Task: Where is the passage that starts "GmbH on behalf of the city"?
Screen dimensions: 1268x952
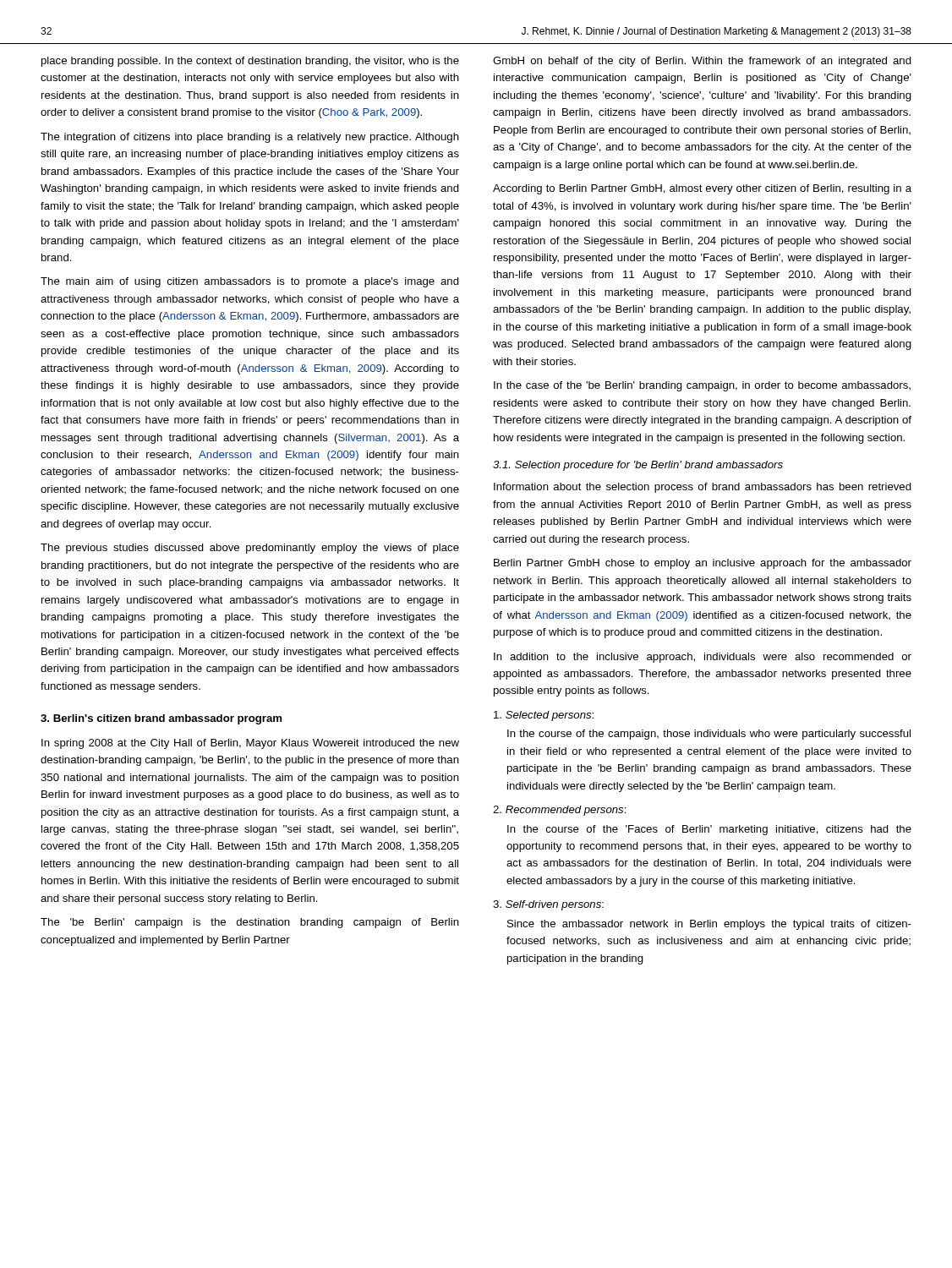Action: pos(702,113)
